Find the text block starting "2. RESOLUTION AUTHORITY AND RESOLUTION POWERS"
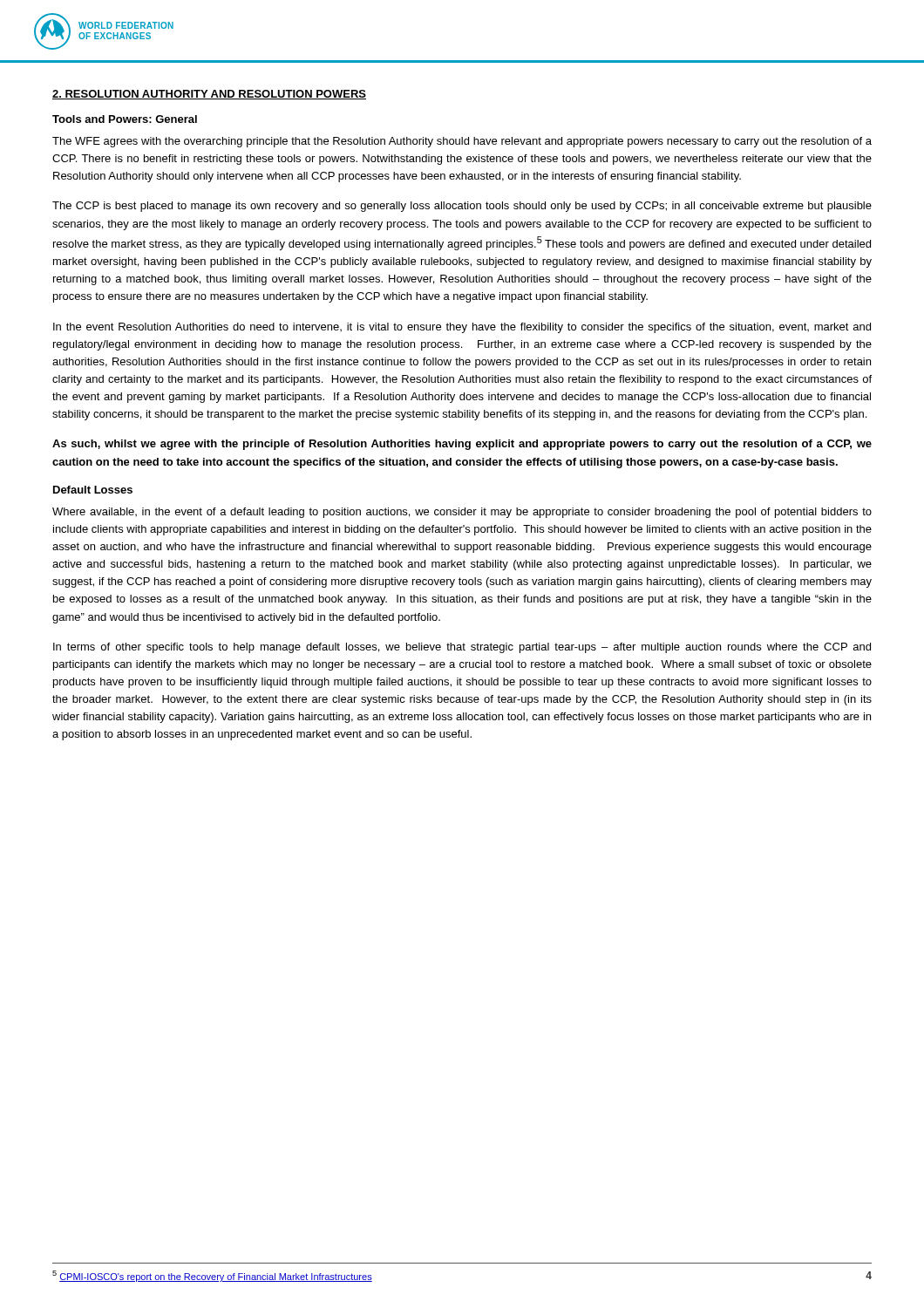 209,94
